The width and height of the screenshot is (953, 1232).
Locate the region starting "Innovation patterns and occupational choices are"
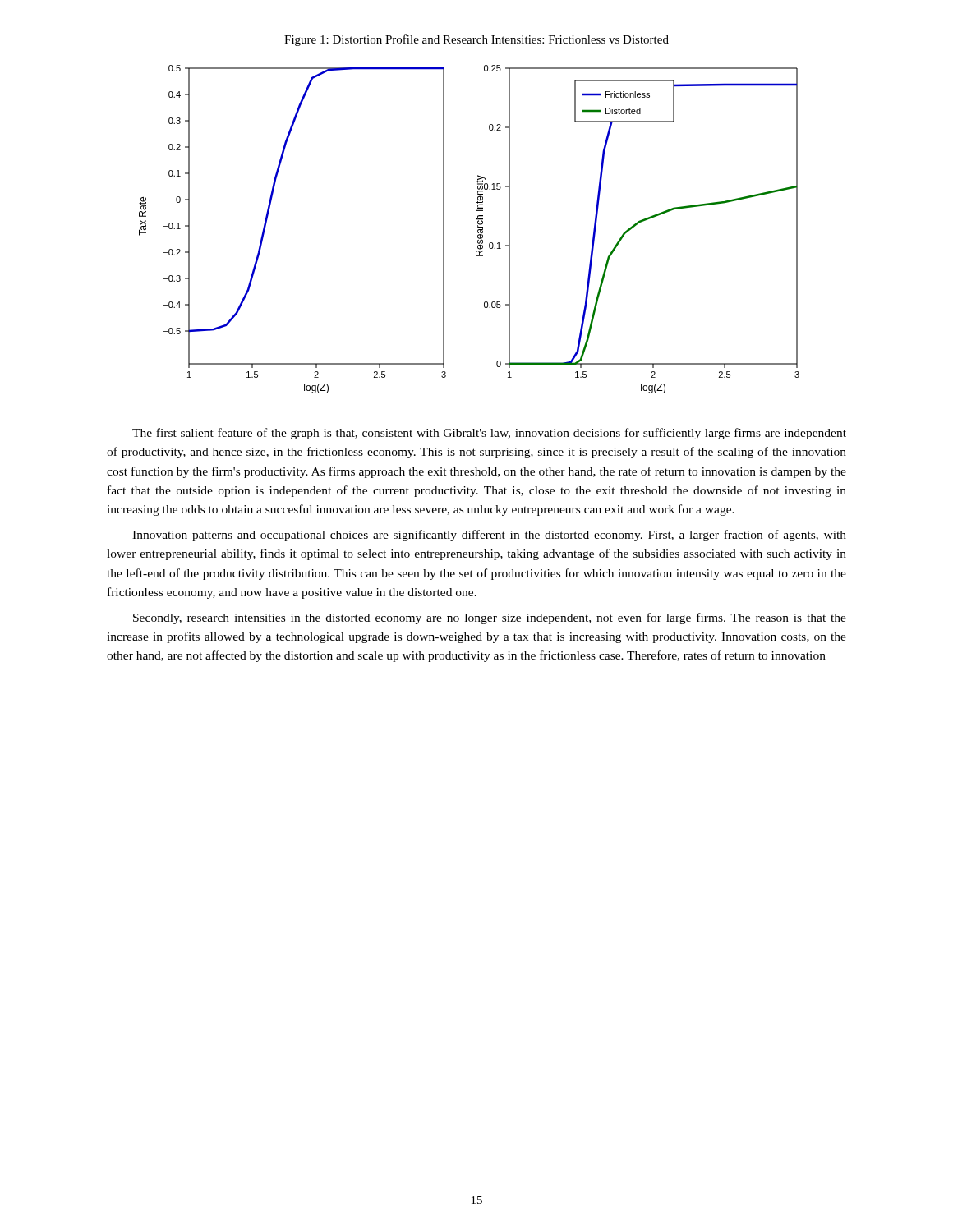point(476,563)
